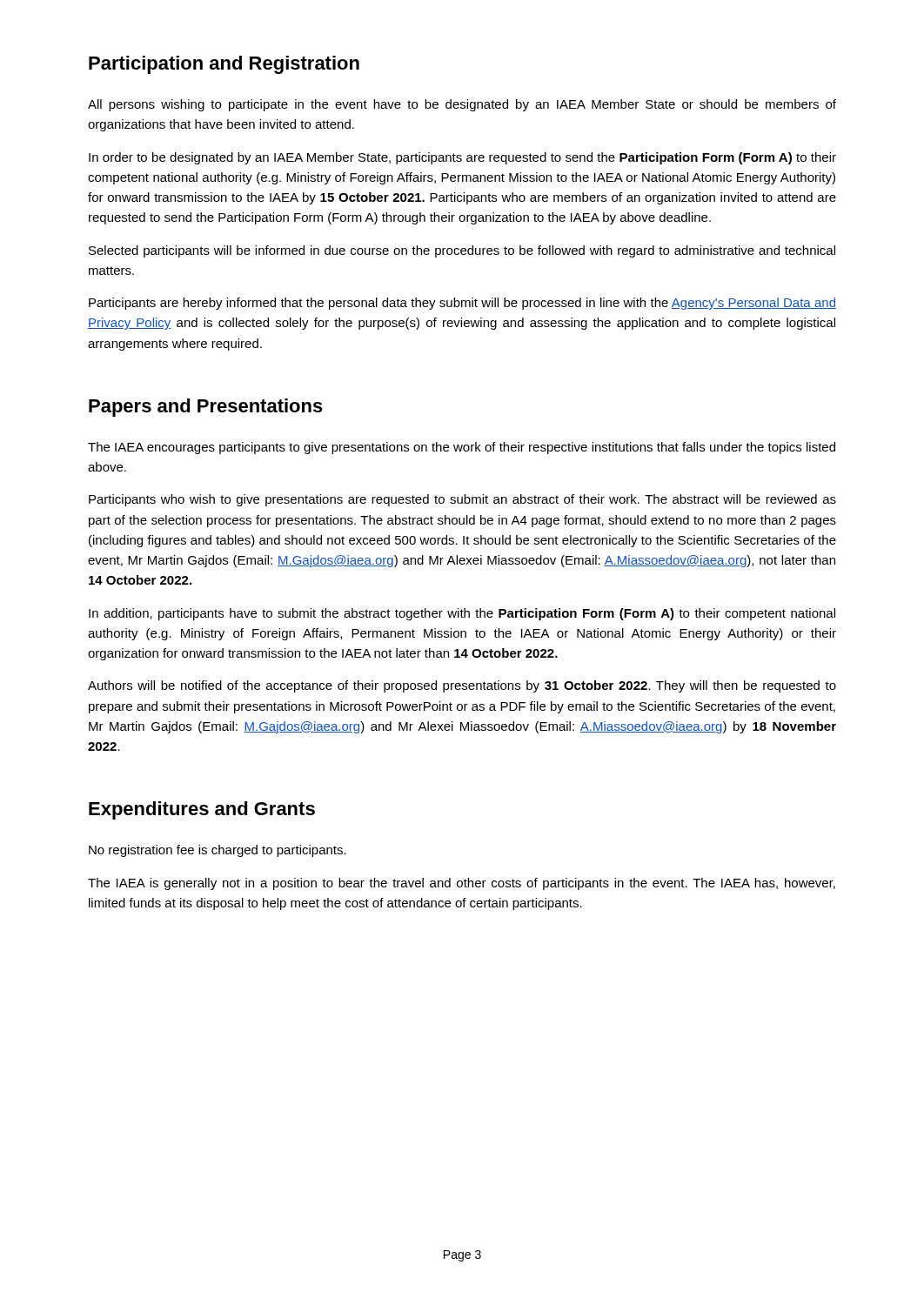Viewport: 924px width, 1305px height.
Task: Click where it says "Papers and Presentations"
Action: point(205,406)
